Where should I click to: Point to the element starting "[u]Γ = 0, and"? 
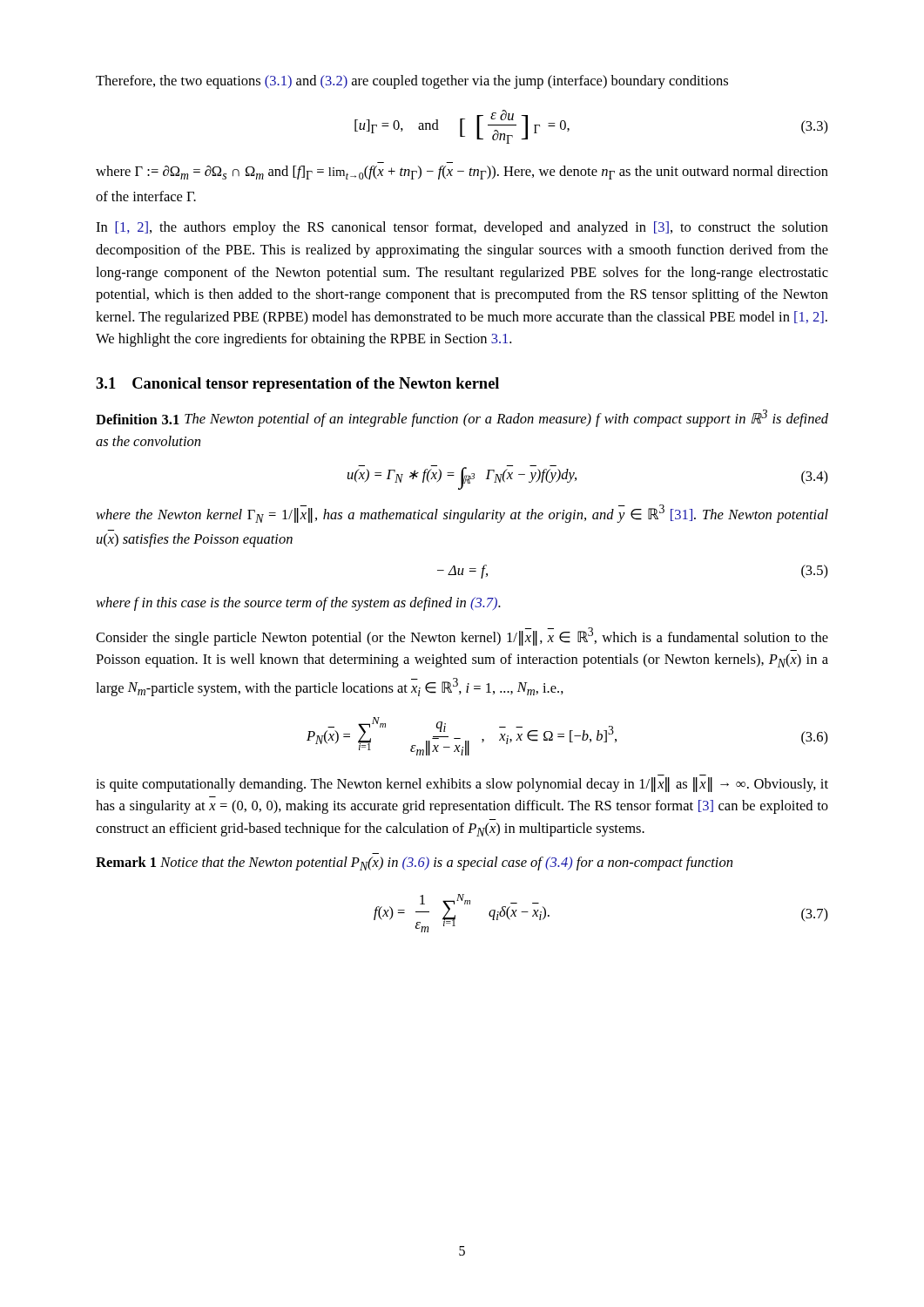click(462, 126)
